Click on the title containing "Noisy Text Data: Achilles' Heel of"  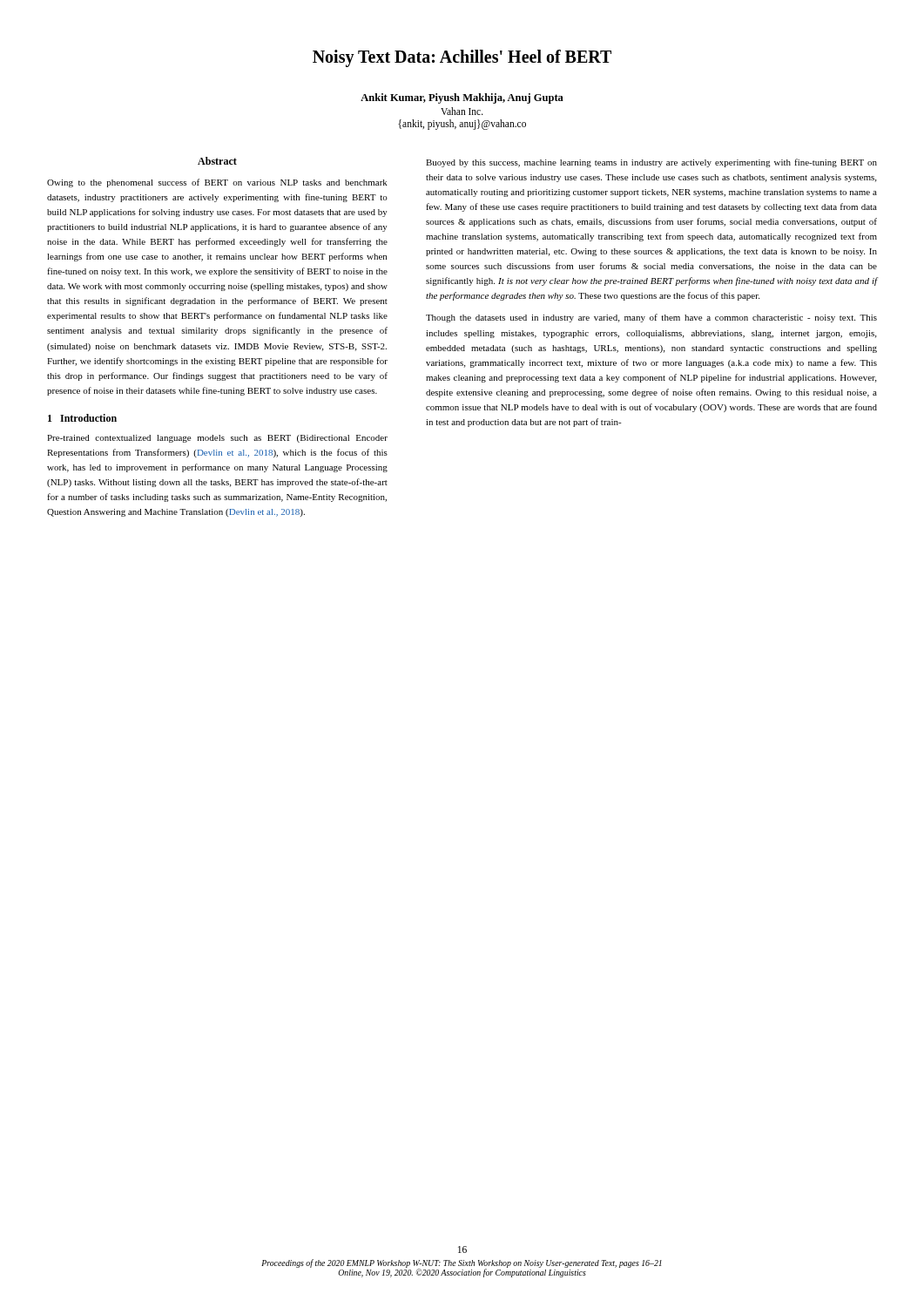click(x=462, y=57)
